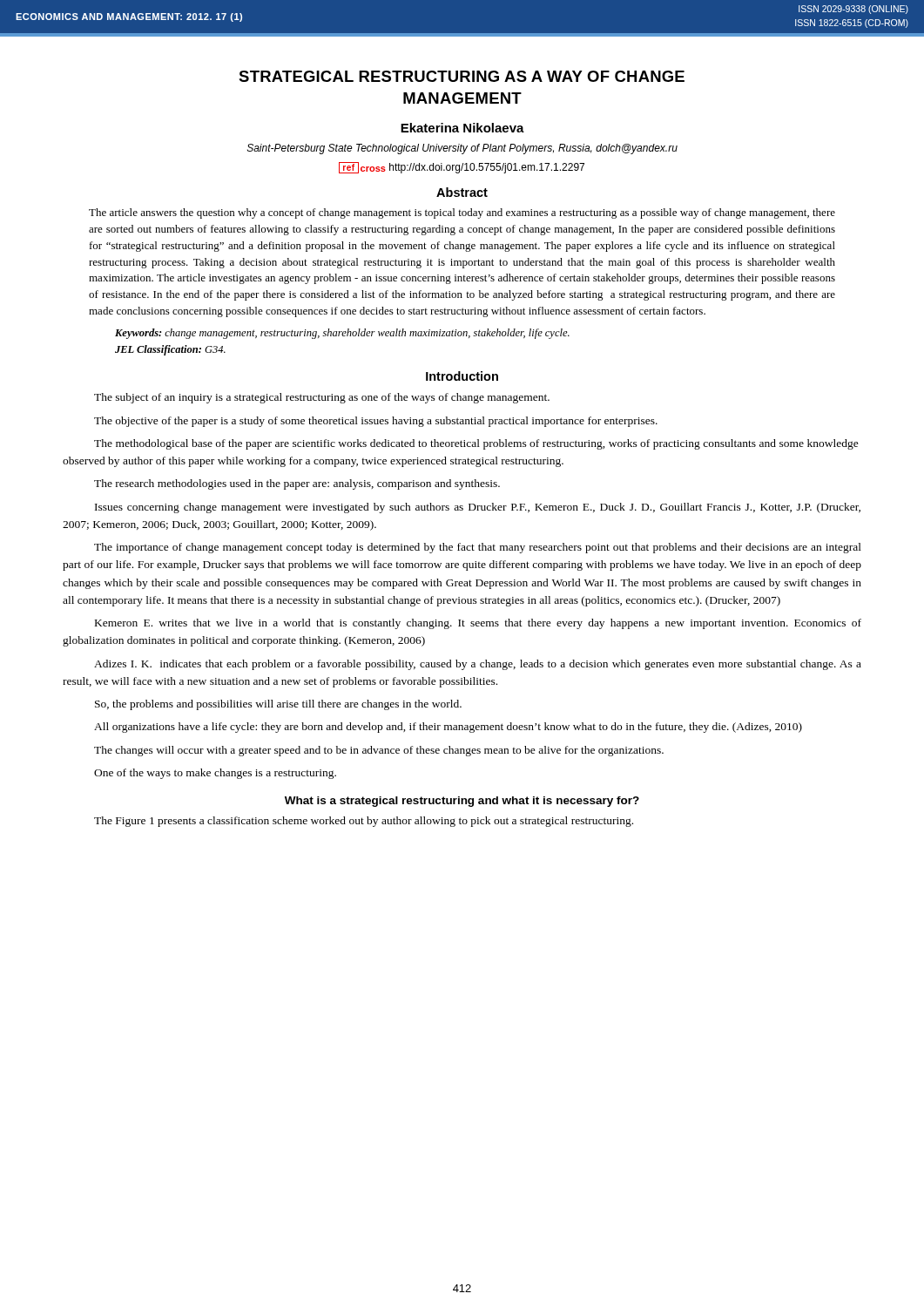
Task: Find the passage starting "The article answers the question"
Action: [x=462, y=262]
